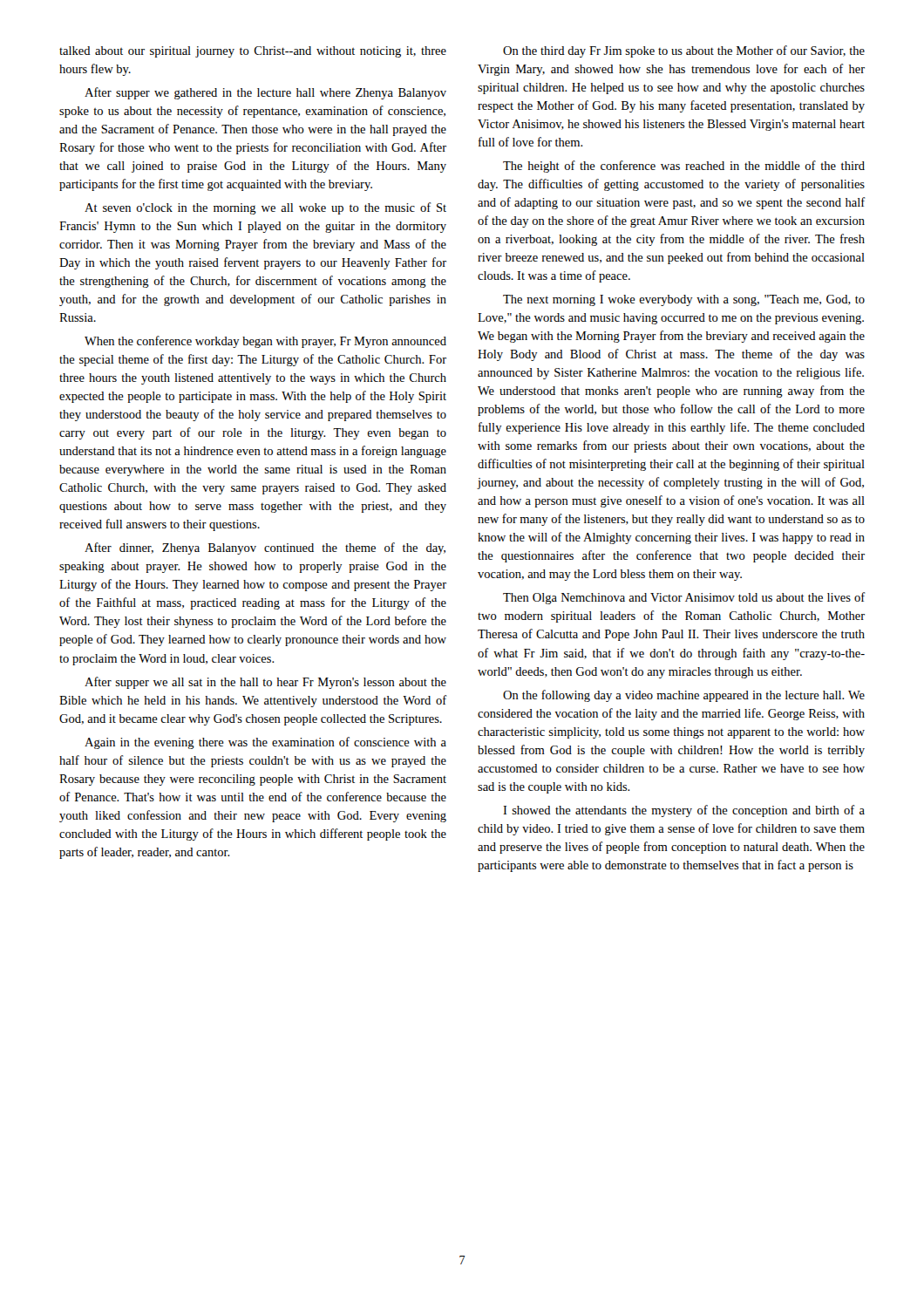
Task: Locate the text block with the text "On the third day"
Action: 671,458
